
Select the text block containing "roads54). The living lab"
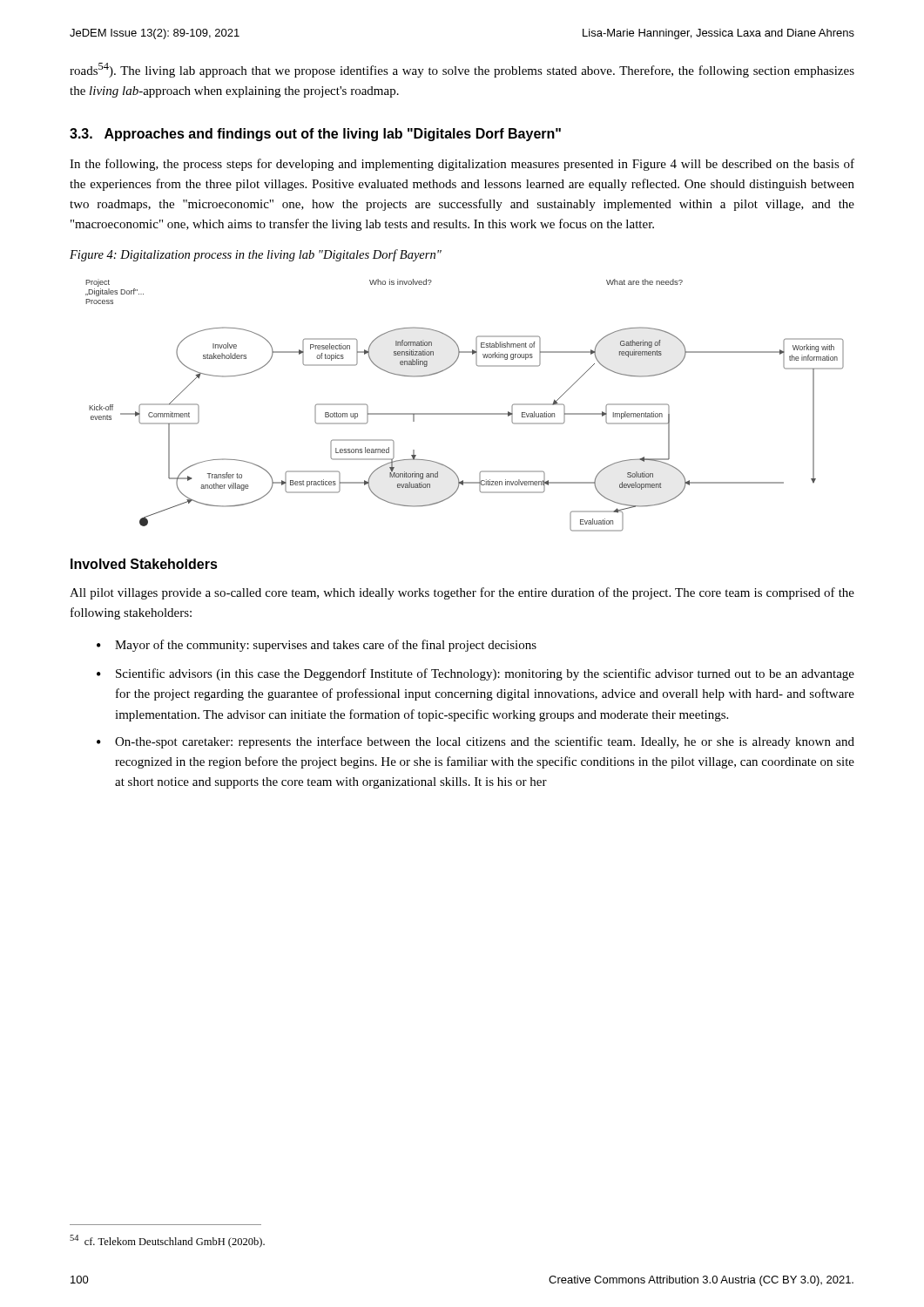462,79
